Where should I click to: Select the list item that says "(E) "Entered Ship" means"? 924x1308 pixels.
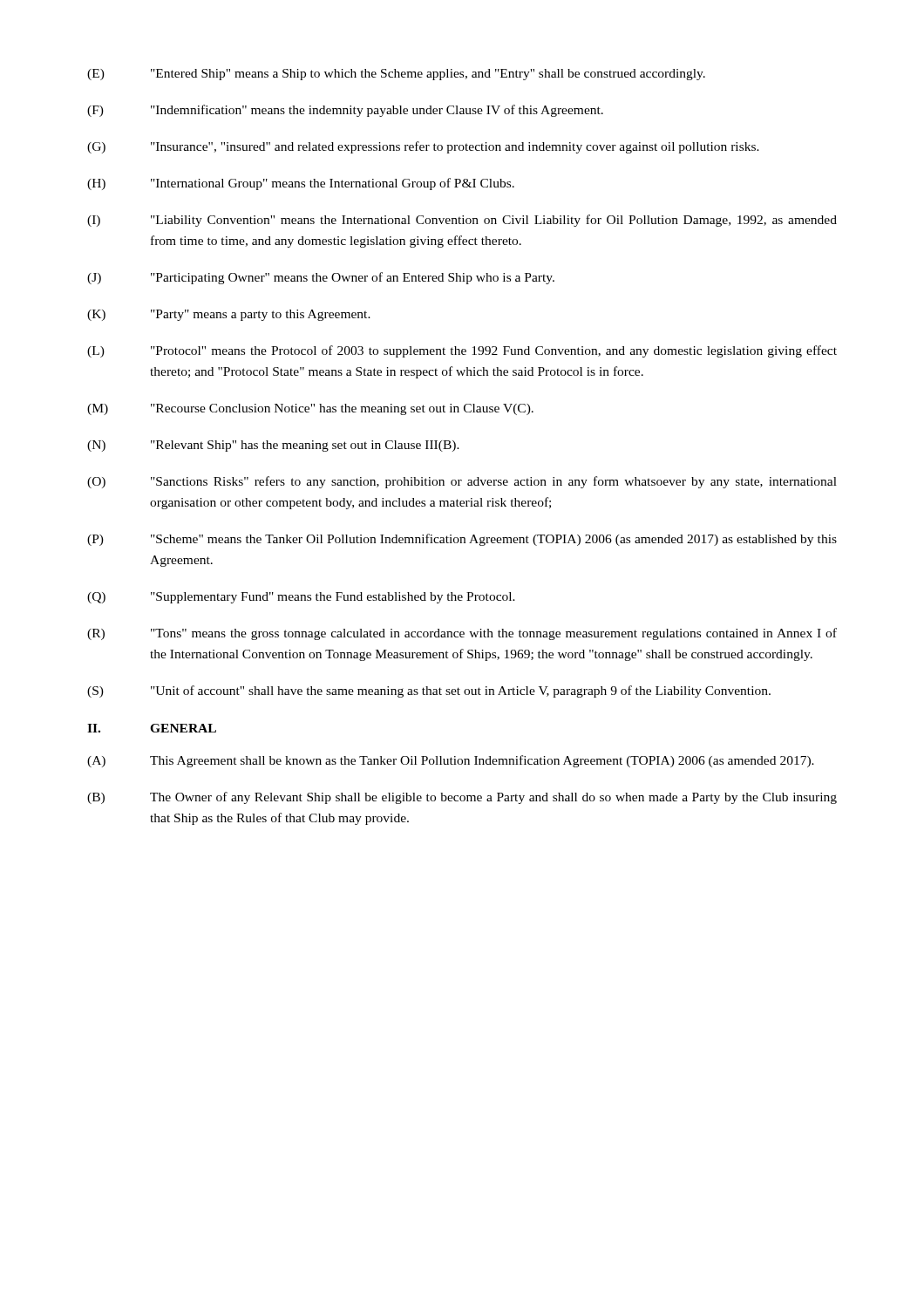coord(462,73)
